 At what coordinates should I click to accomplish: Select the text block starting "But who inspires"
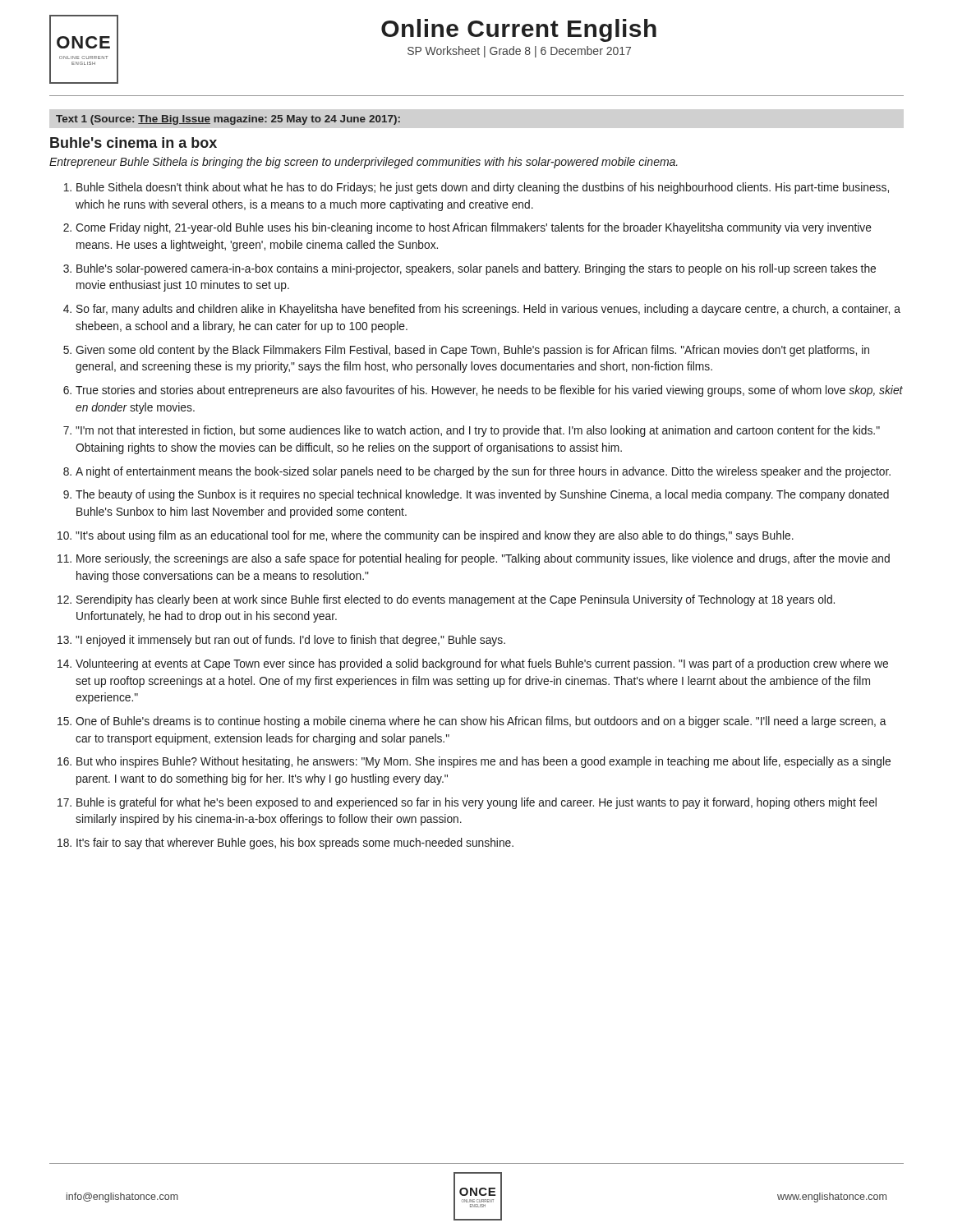(483, 770)
